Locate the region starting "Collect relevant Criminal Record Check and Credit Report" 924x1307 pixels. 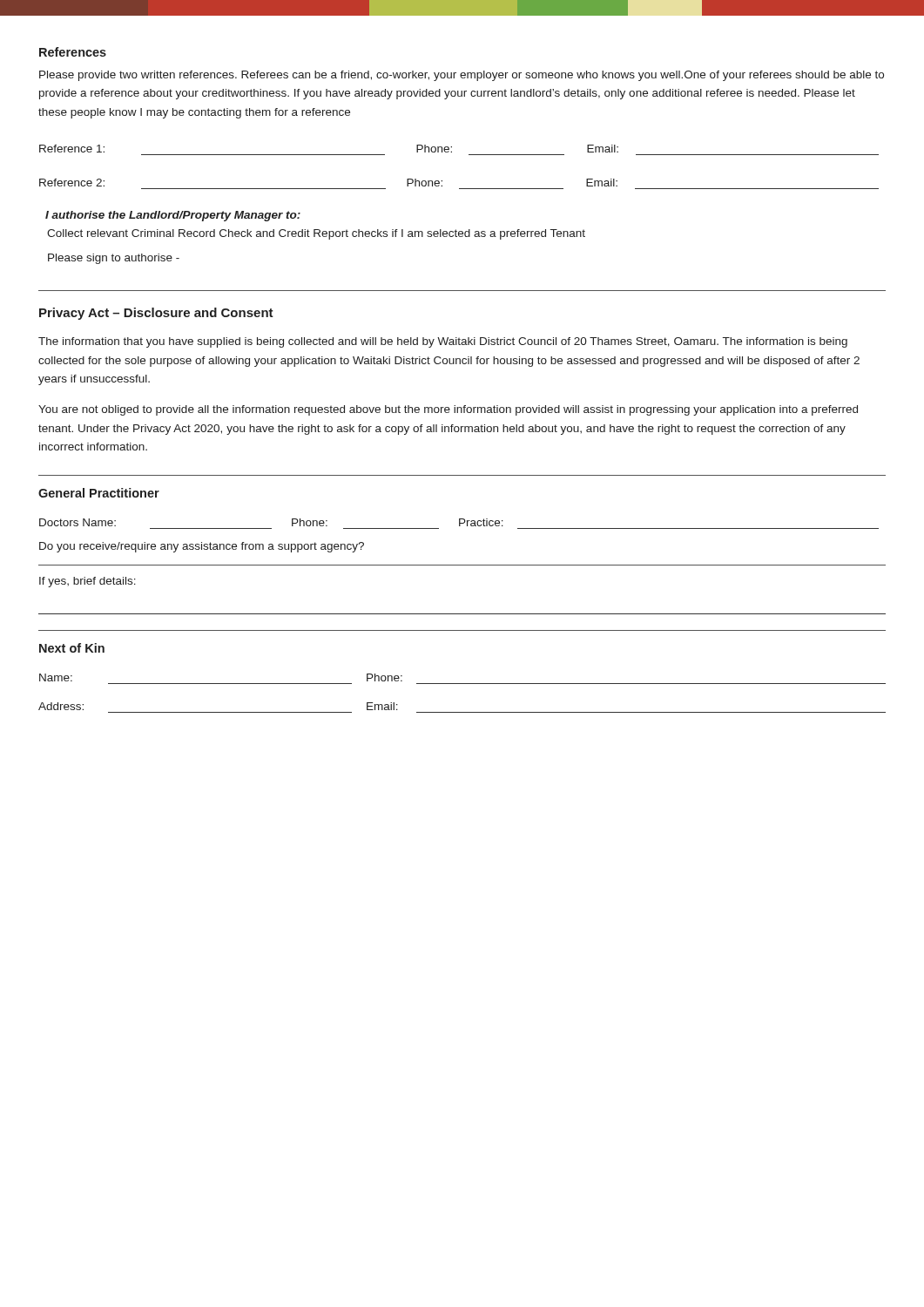pos(316,233)
